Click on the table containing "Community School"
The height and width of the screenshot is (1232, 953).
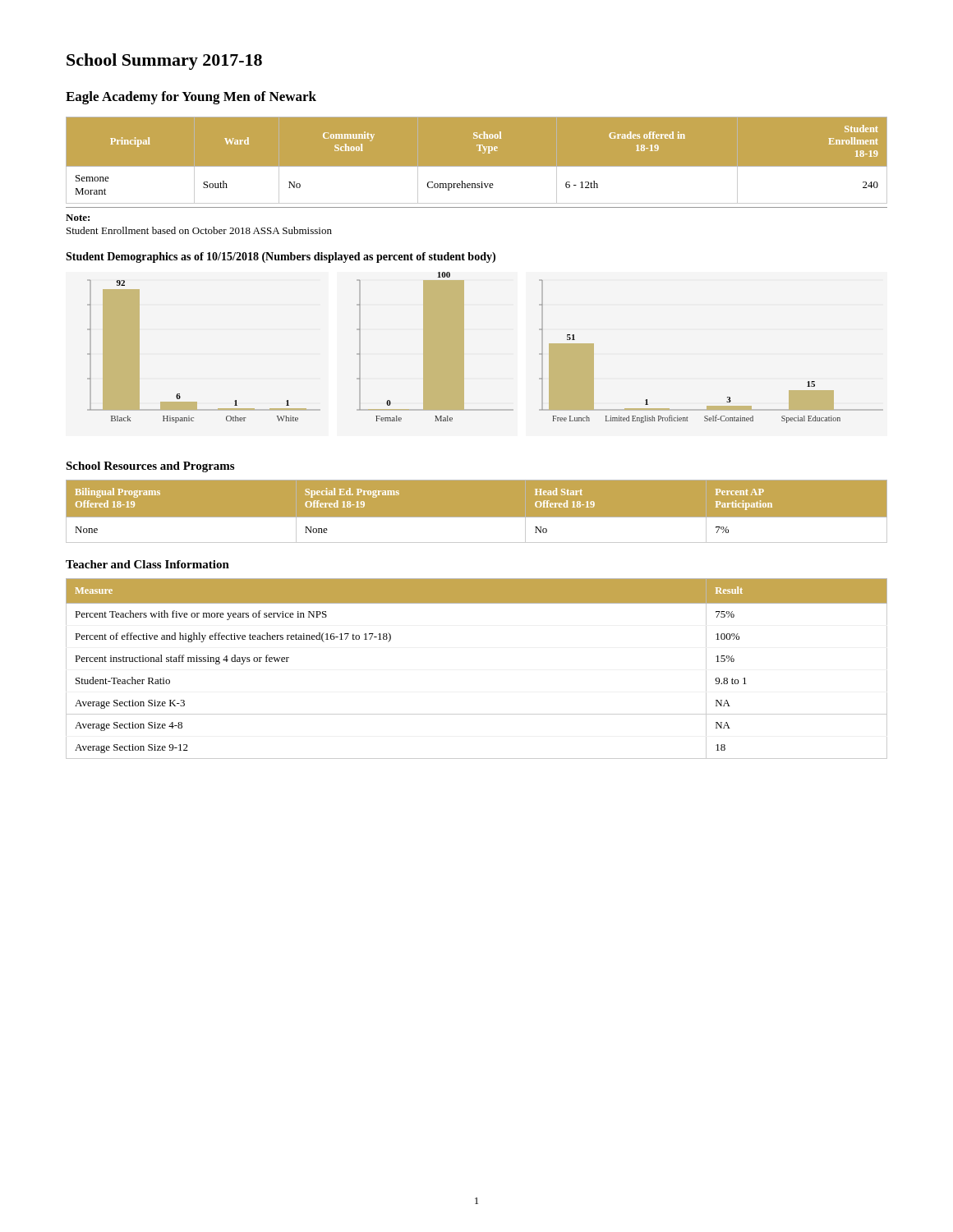pyautogui.click(x=476, y=160)
